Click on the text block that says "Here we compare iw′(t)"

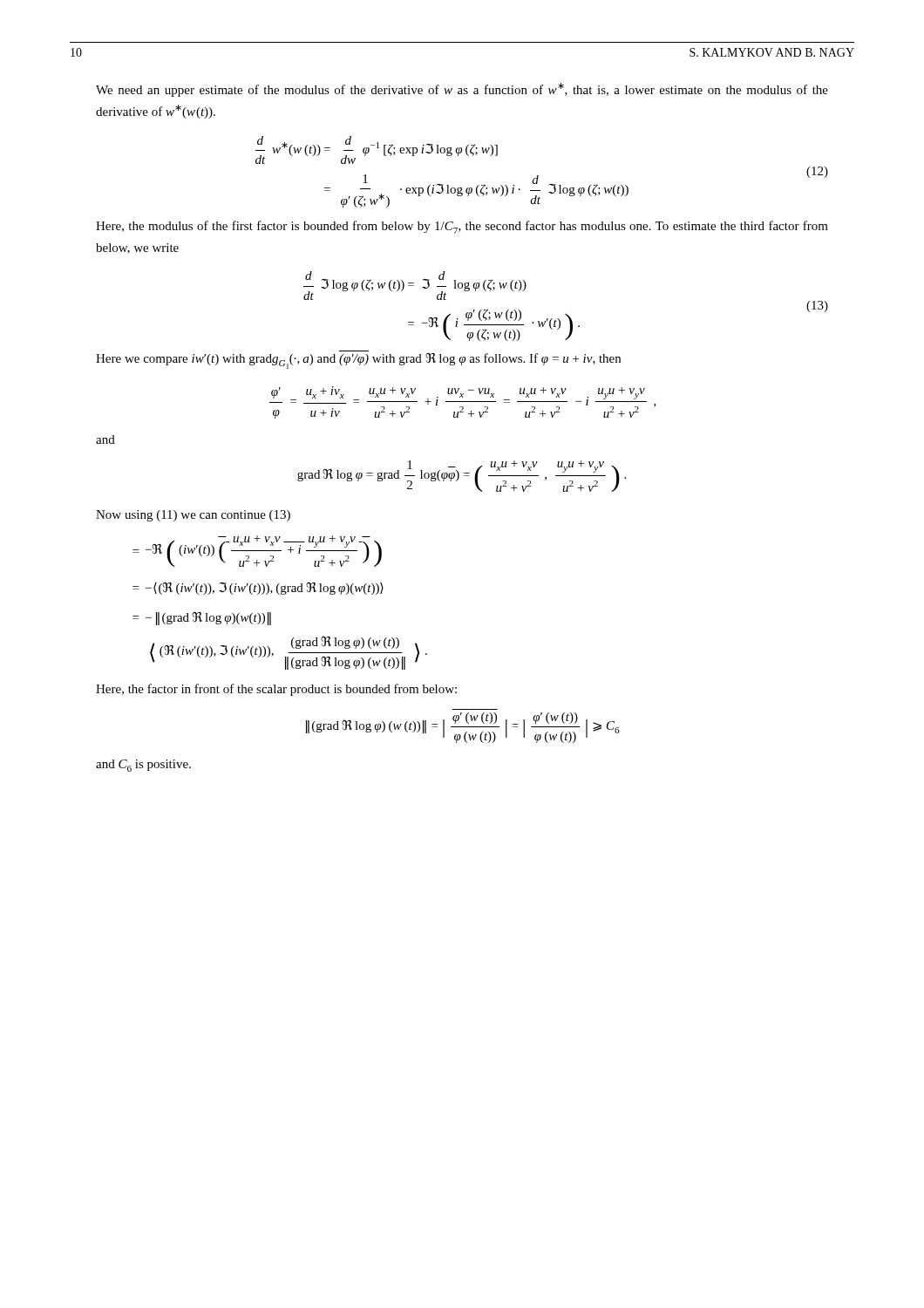pos(462,361)
